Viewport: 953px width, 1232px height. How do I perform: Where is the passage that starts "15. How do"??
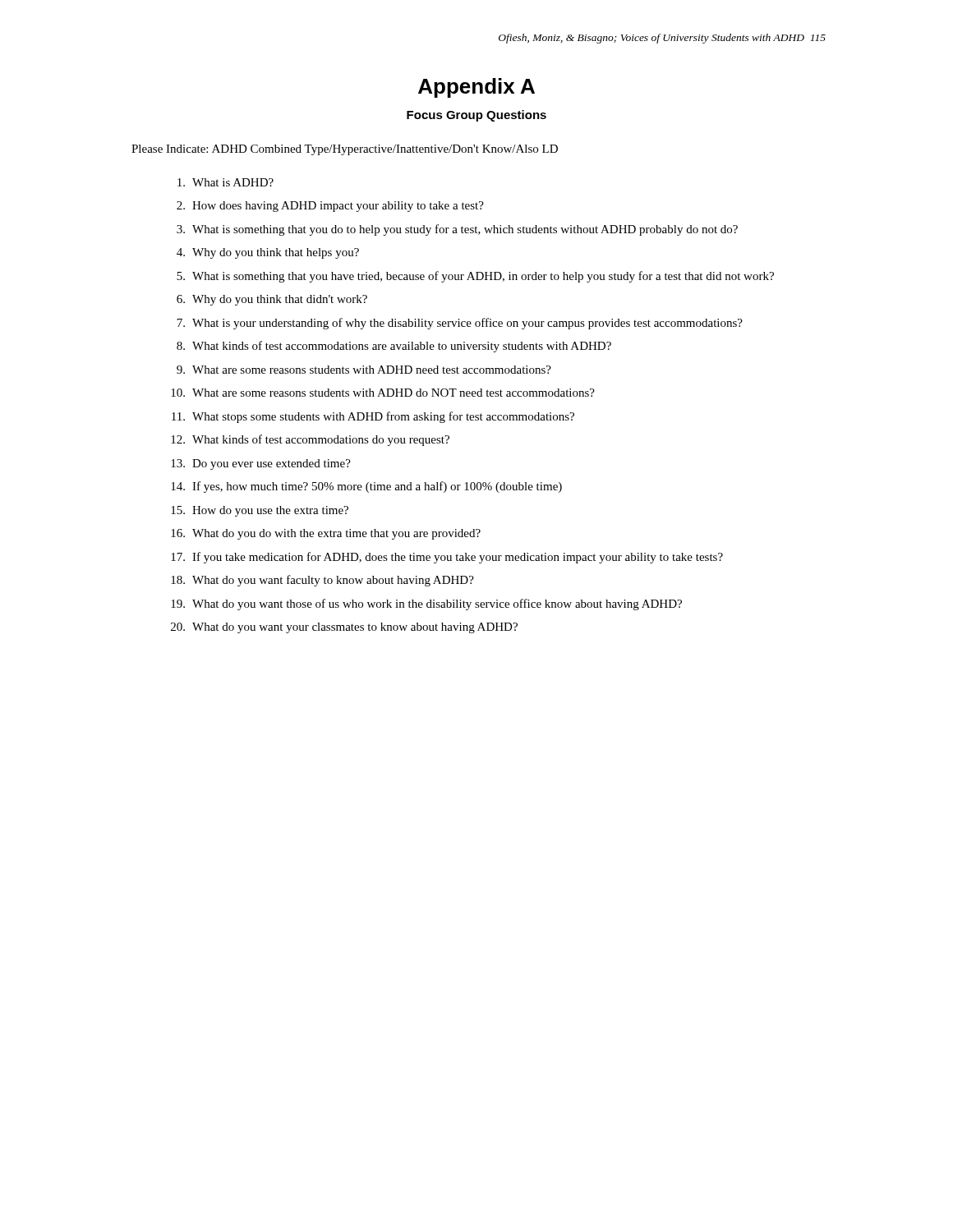[x=260, y=511]
